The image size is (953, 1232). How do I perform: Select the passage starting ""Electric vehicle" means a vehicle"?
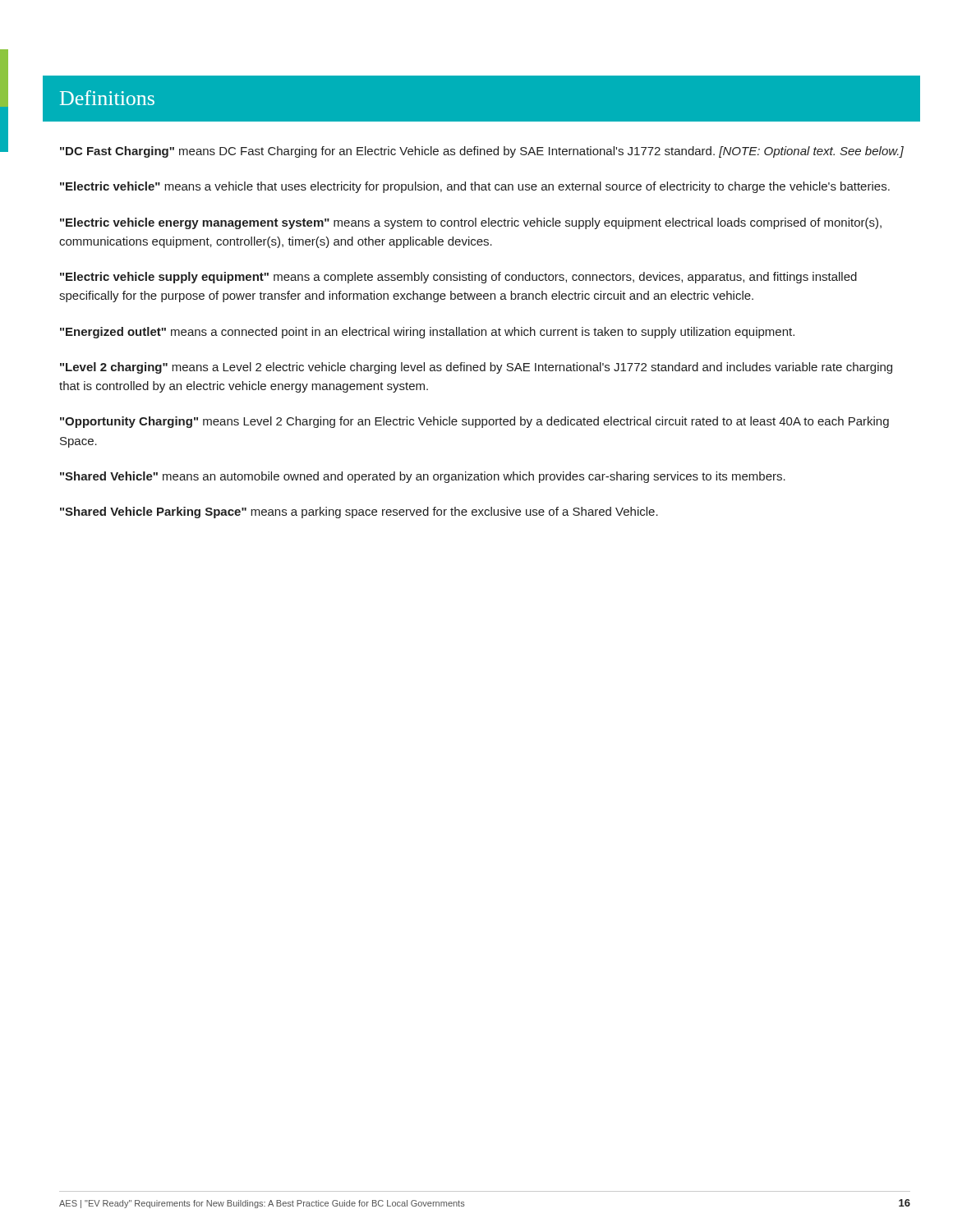[481, 186]
